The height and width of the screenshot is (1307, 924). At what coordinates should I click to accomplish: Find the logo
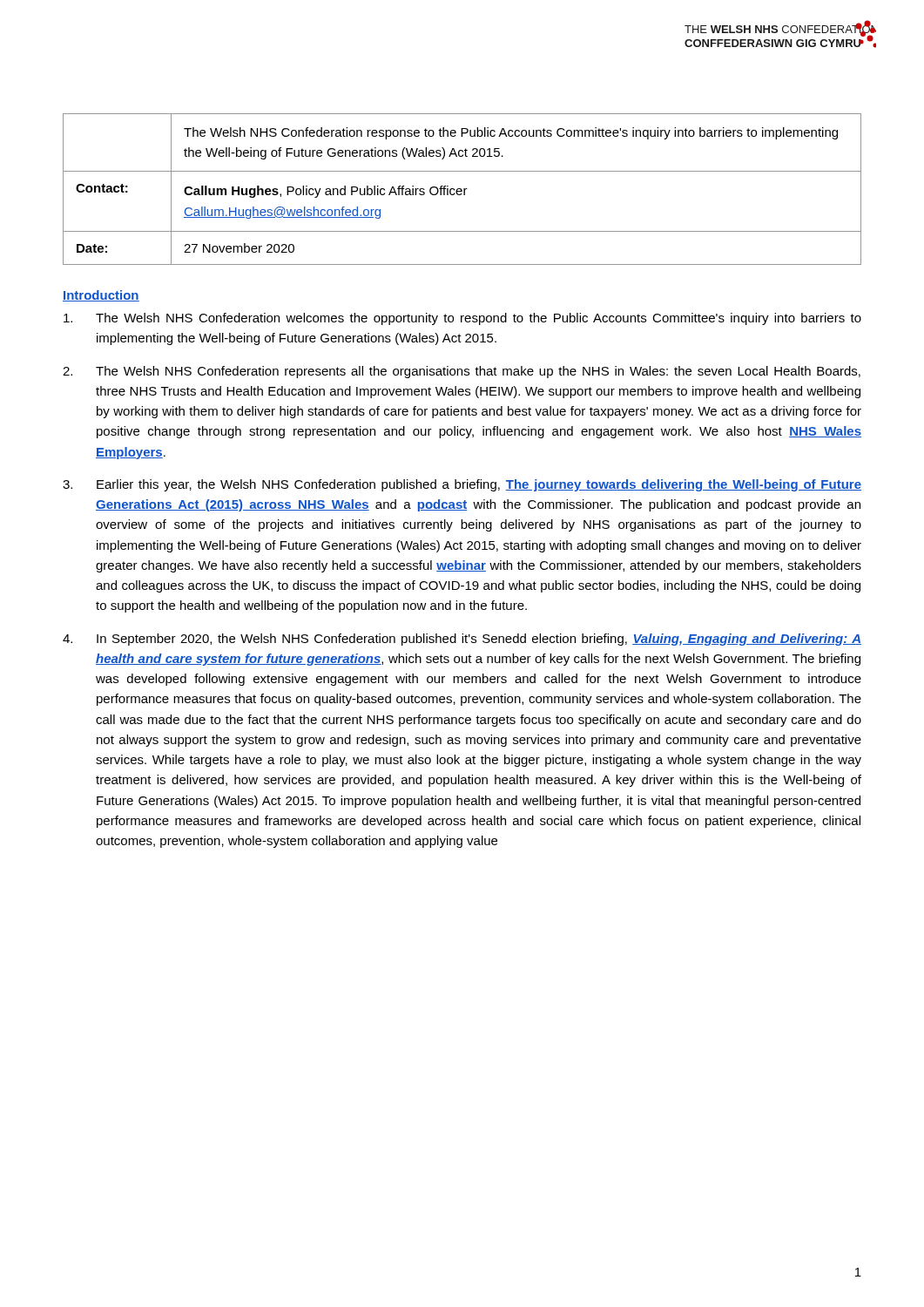tap(780, 44)
